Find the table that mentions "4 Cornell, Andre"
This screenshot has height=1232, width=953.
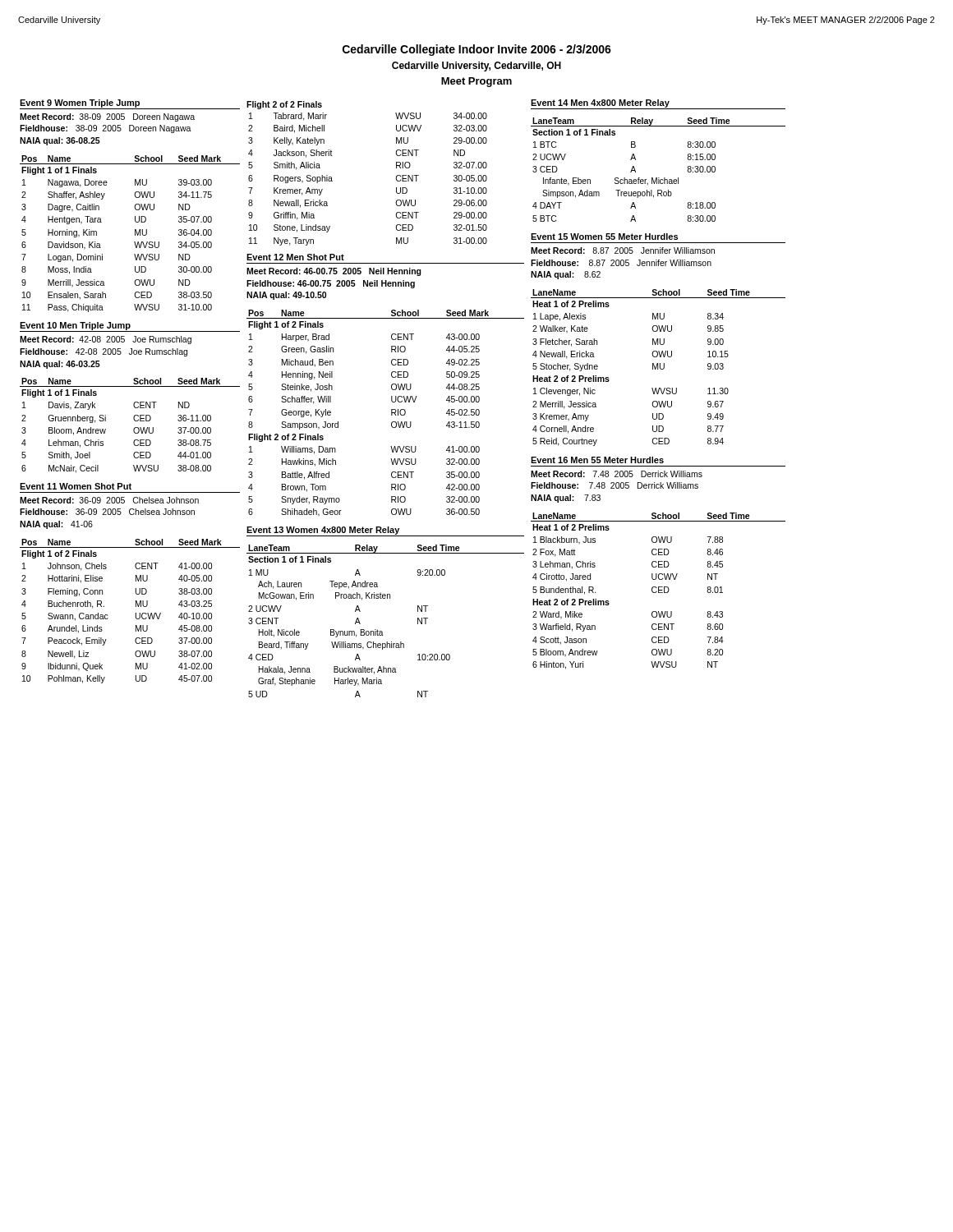click(658, 368)
